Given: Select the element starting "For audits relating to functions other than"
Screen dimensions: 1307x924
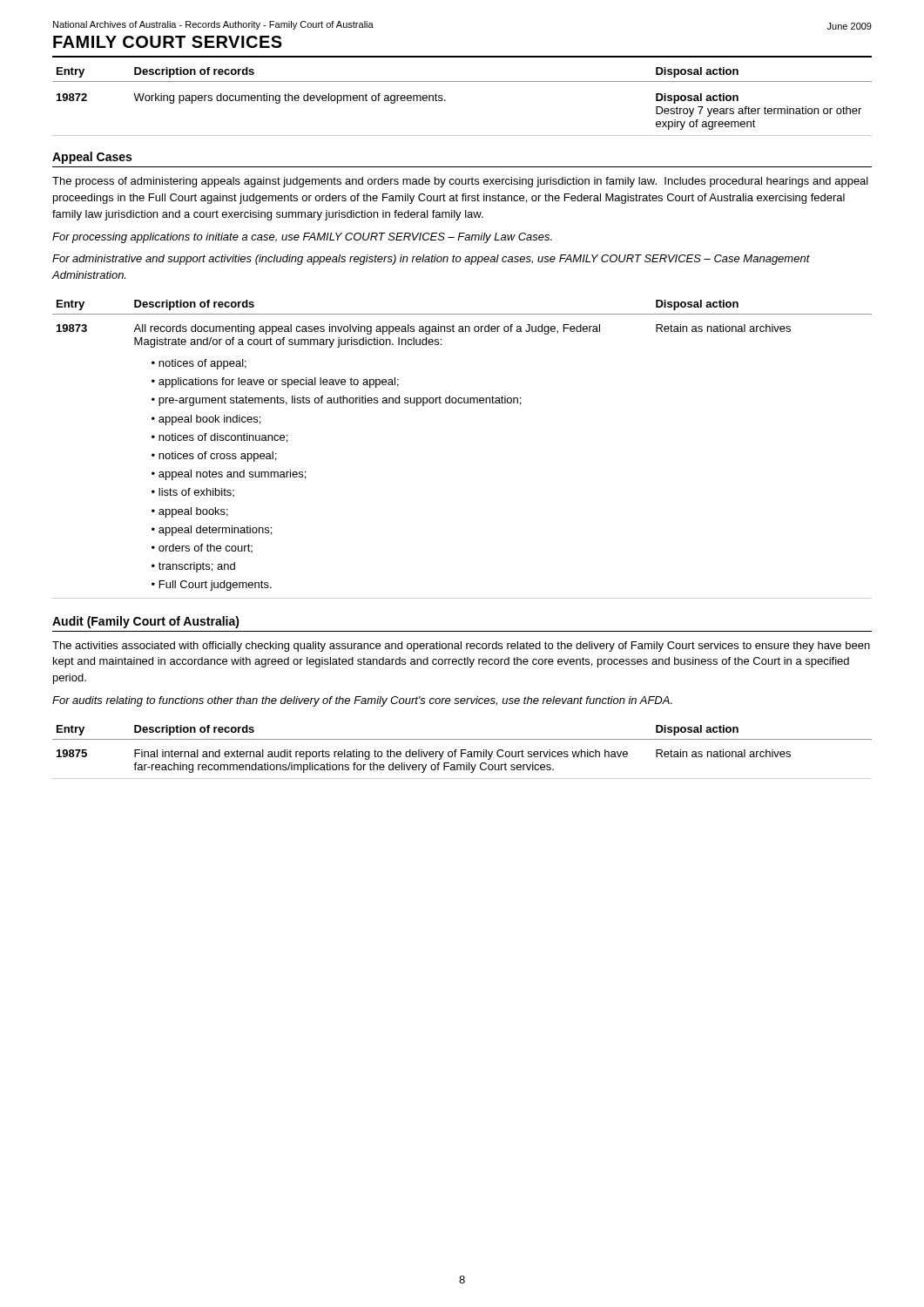Looking at the screenshot, I should tap(363, 700).
